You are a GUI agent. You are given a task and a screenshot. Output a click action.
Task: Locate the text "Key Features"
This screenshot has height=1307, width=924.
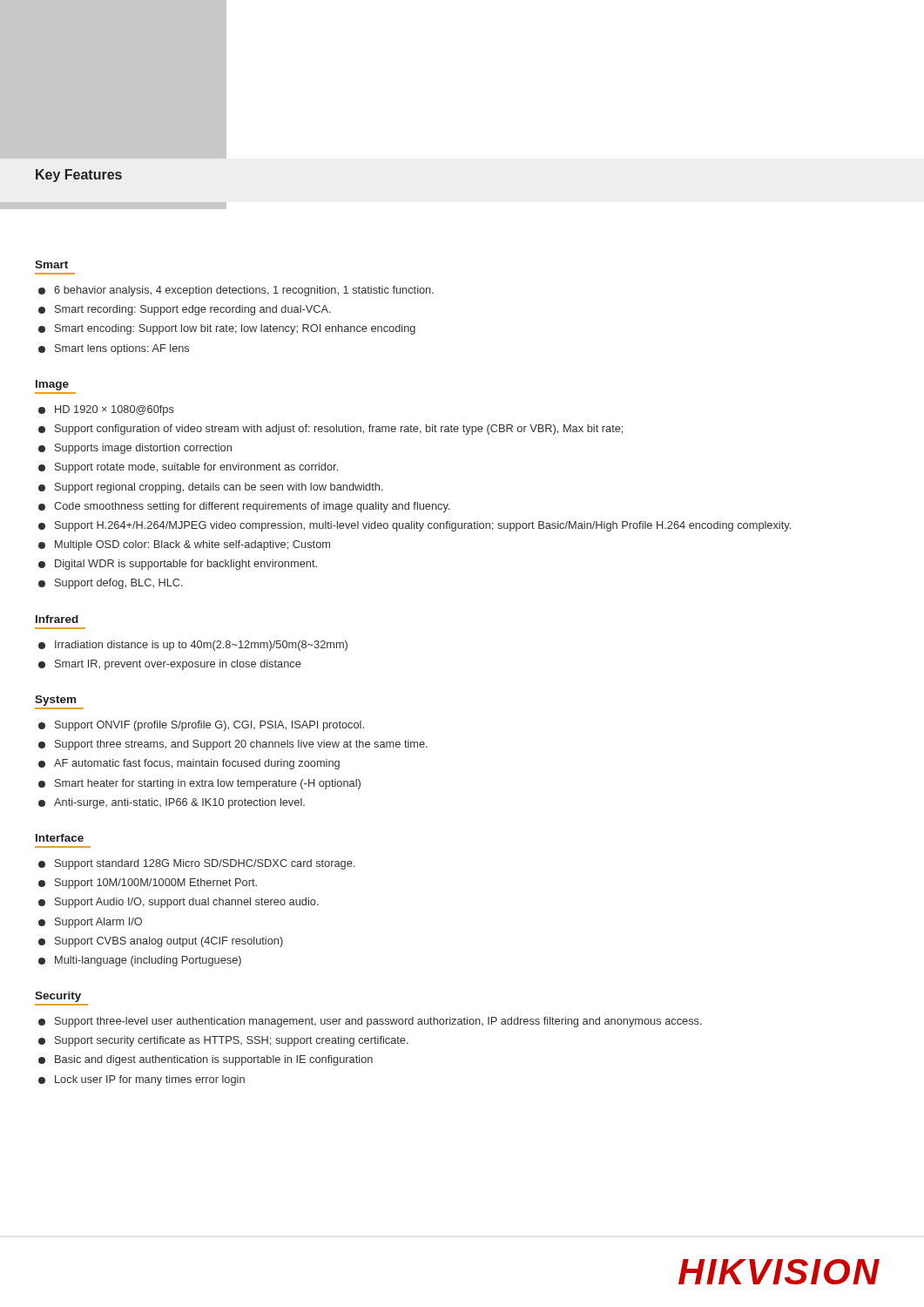(x=79, y=175)
